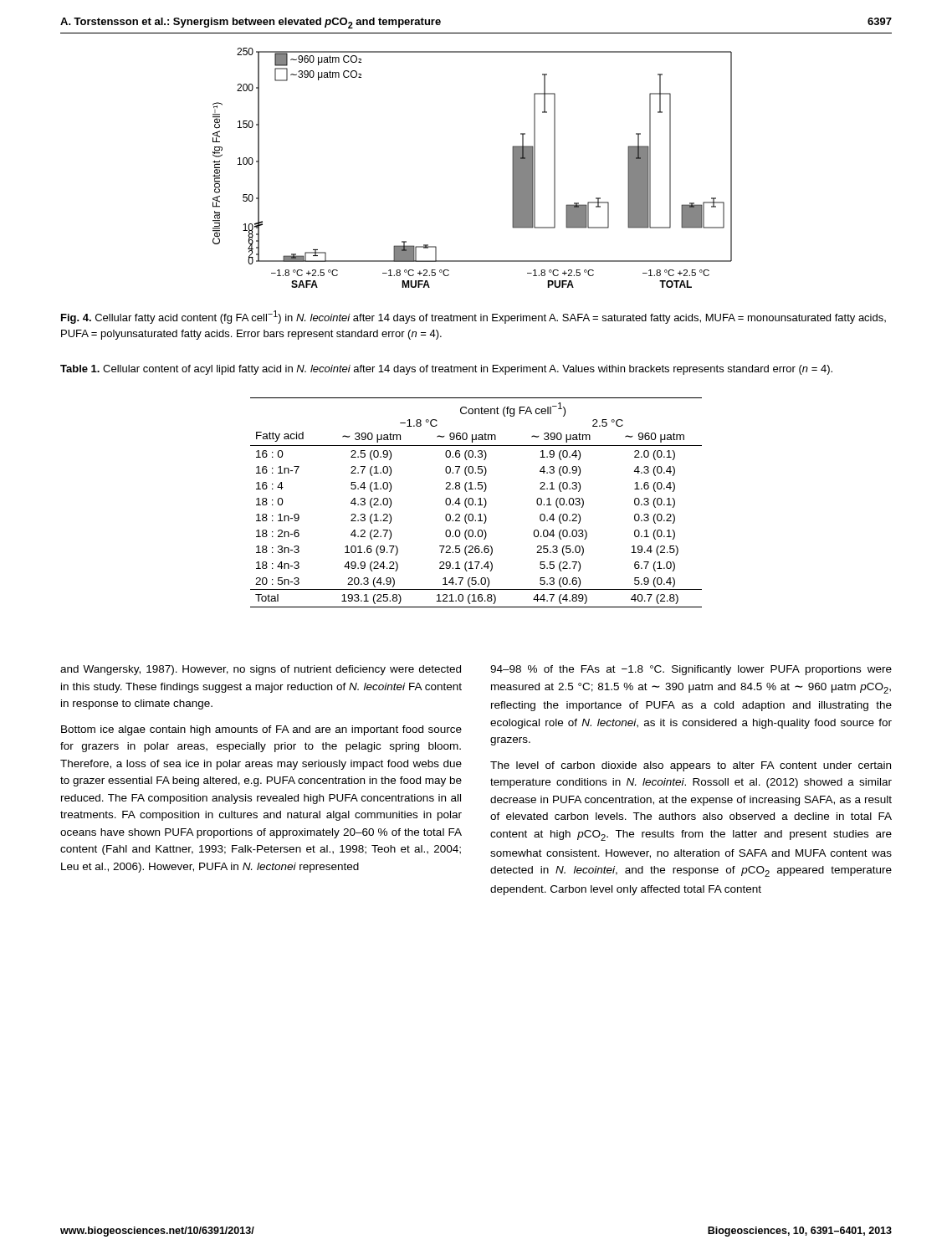Locate the caption containing "Table 1. Cellular content of acyl"
This screenshot has width=952, height=1255.
click(x=447, y=369)
